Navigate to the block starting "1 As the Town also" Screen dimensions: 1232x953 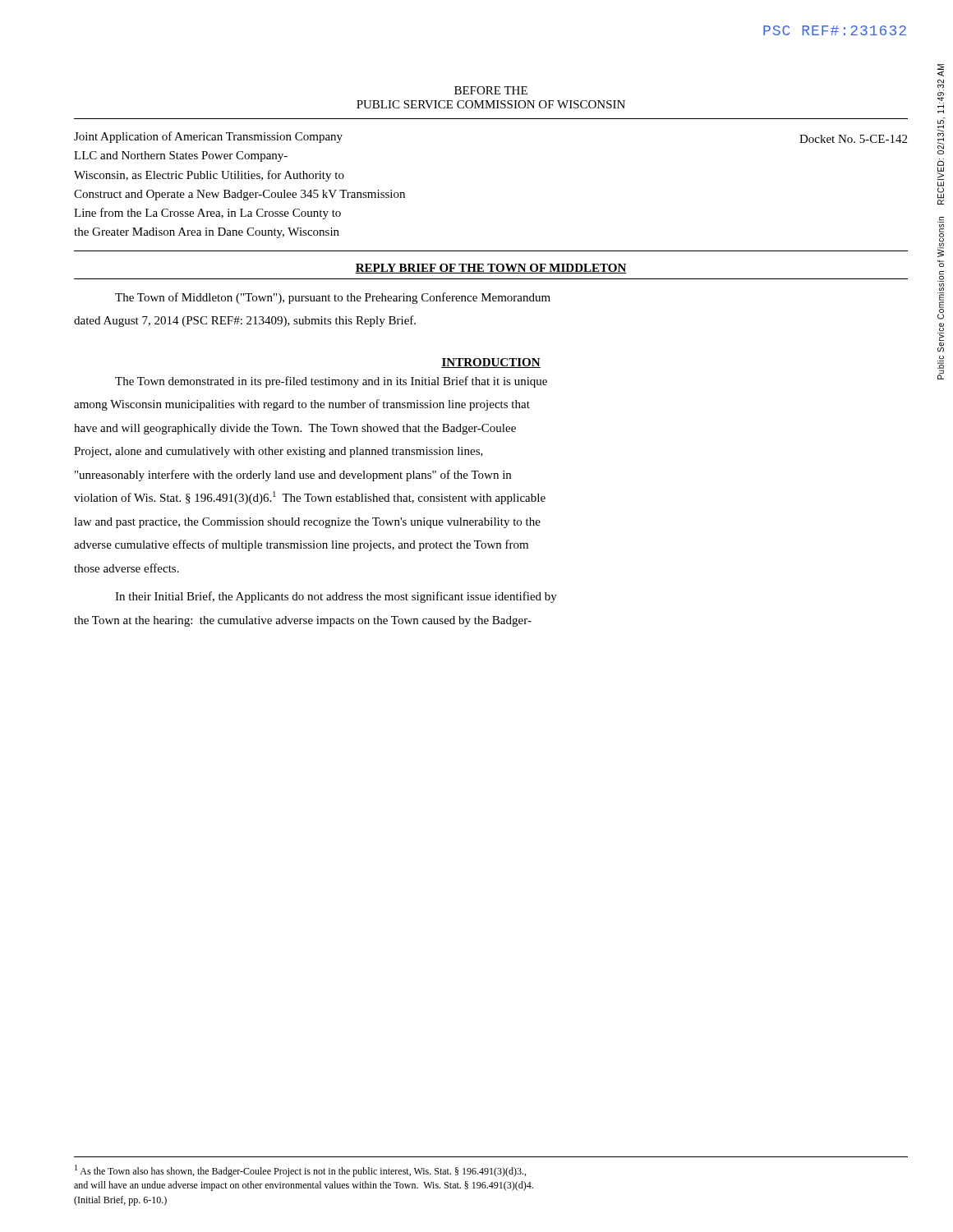pos(304,1184)
